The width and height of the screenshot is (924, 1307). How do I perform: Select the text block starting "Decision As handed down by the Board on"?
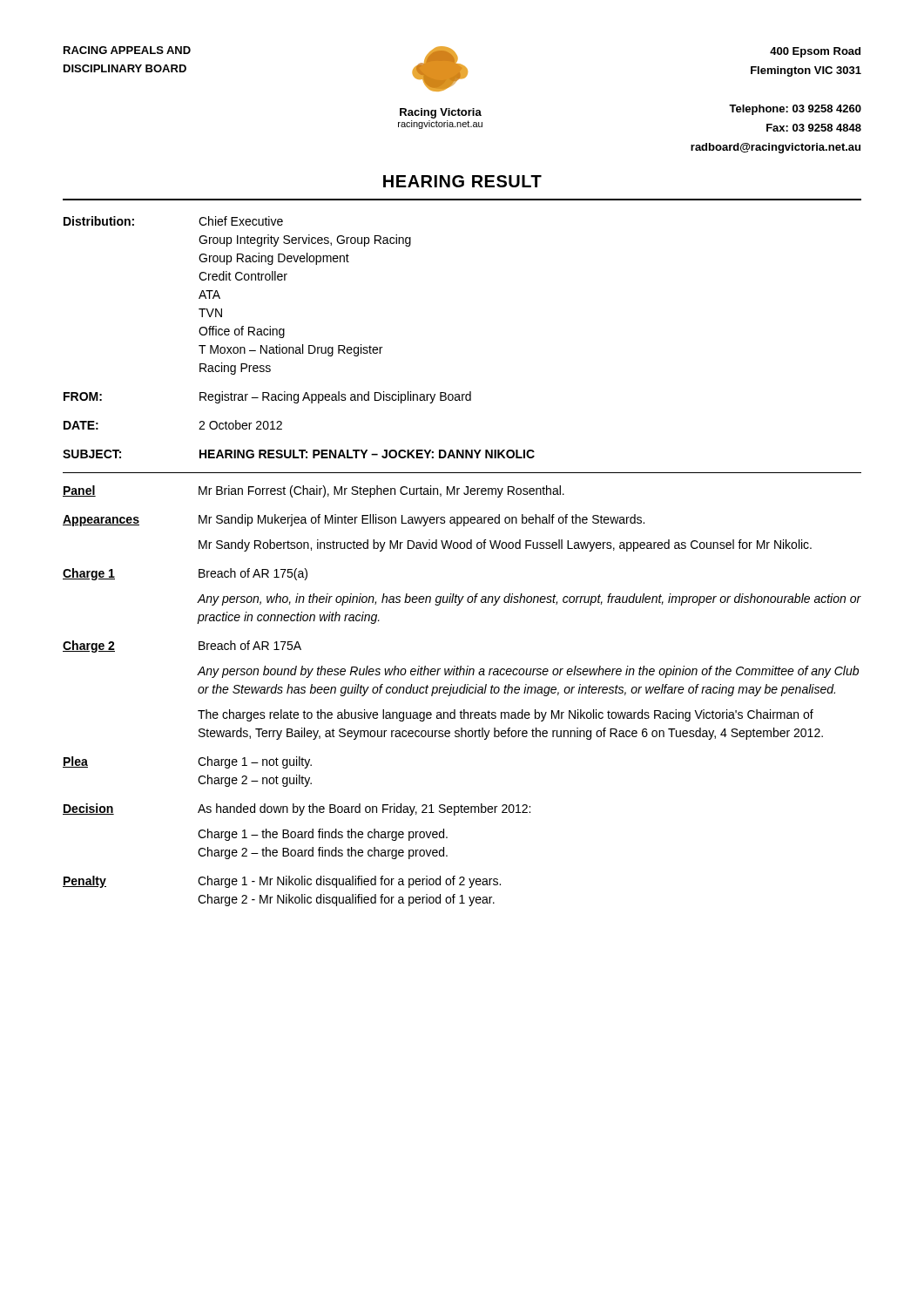coord(297,809)
